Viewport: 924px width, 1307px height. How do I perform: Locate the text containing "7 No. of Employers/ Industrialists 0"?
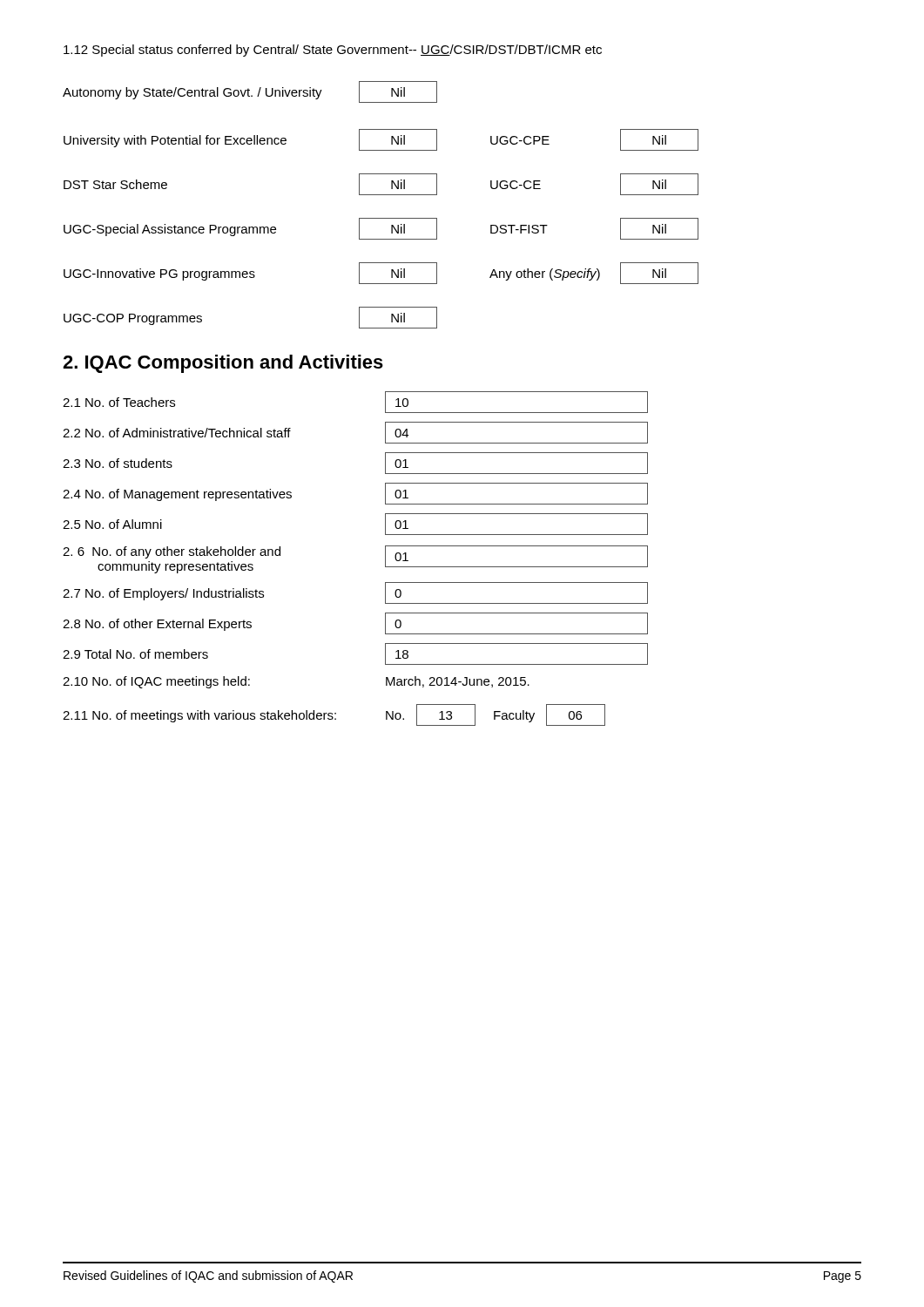(x=162, y=594)
